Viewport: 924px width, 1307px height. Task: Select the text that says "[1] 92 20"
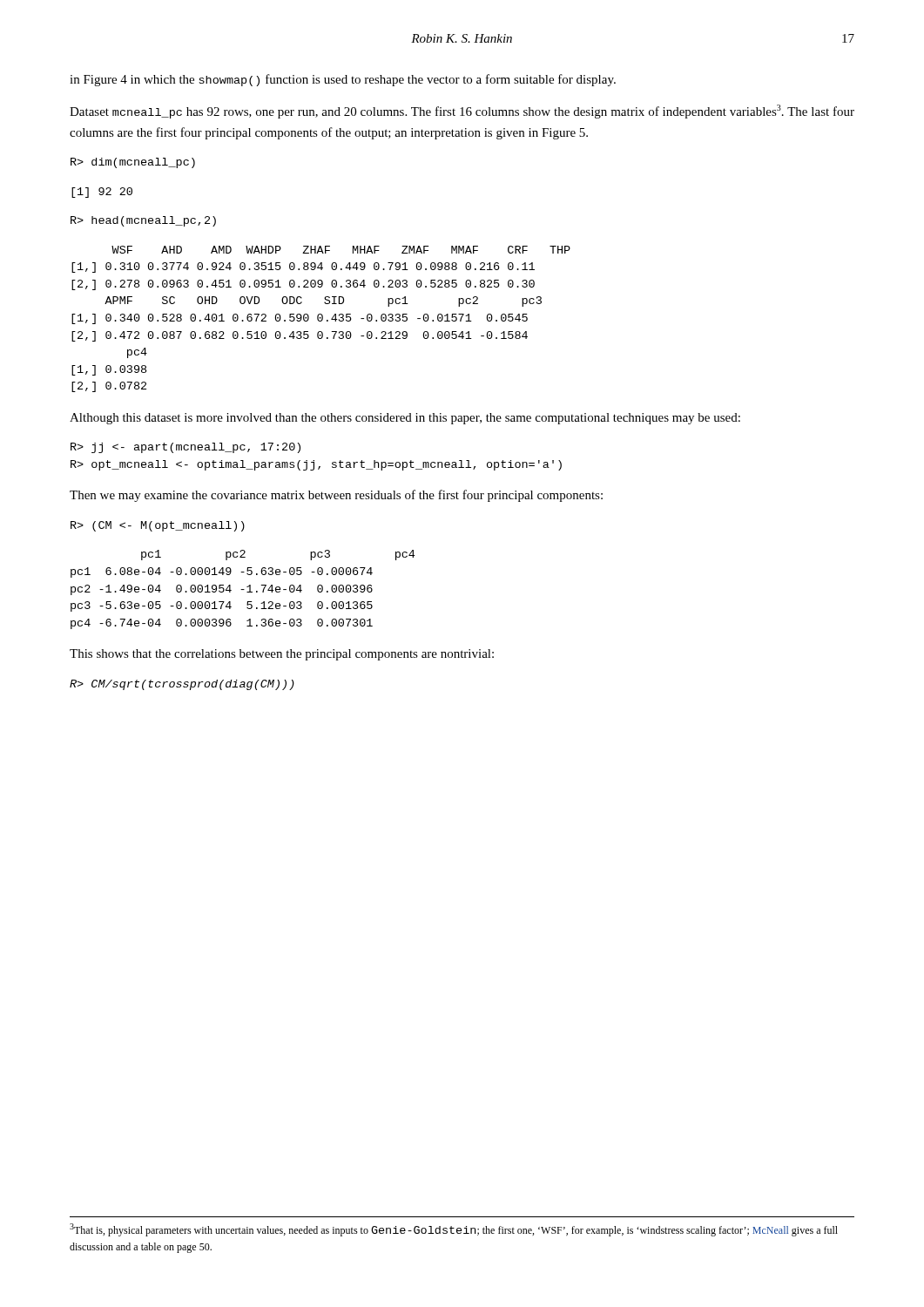[101, 192]
